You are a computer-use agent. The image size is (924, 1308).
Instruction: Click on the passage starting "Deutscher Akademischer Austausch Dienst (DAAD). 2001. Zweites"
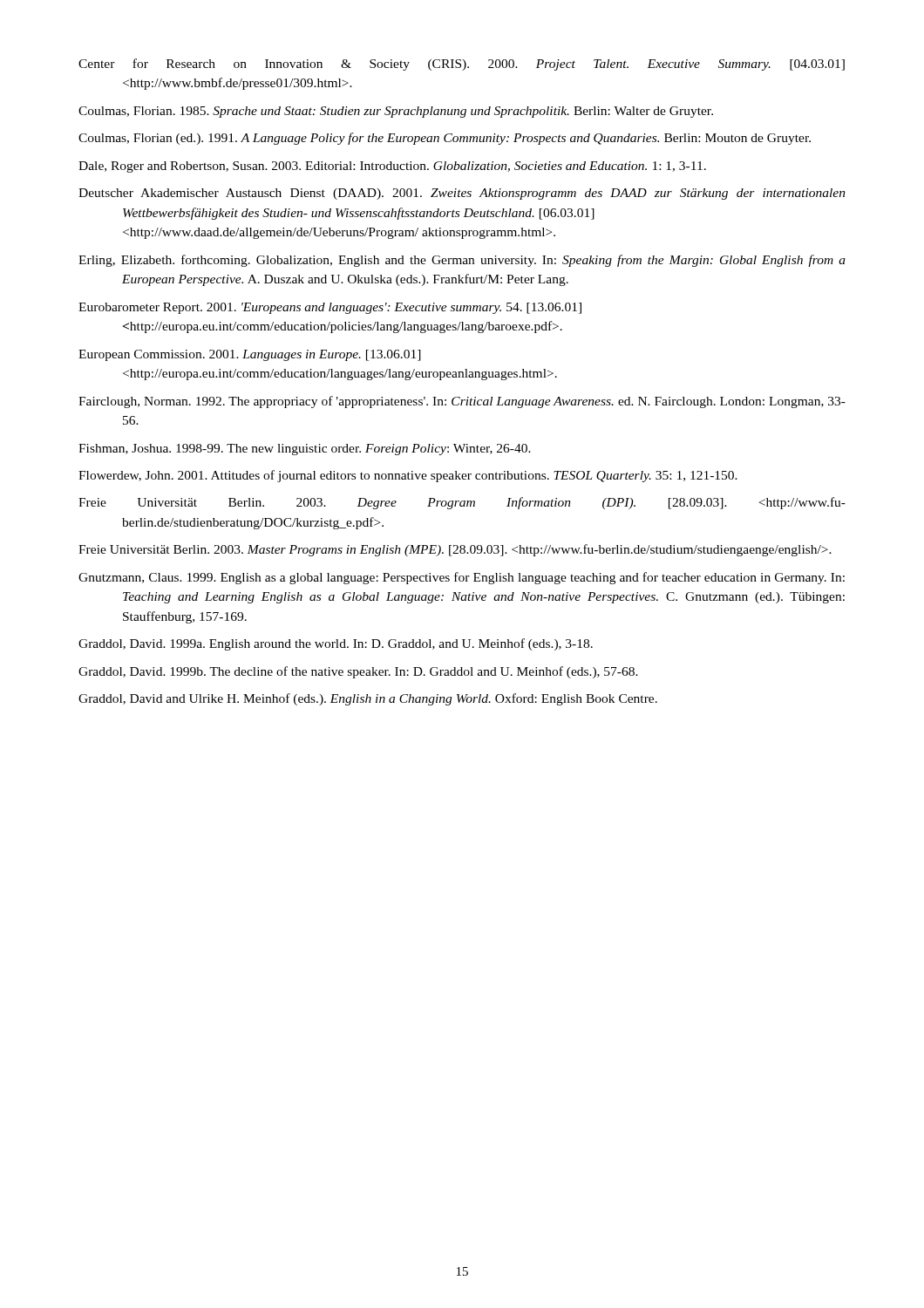coord(462,212)
